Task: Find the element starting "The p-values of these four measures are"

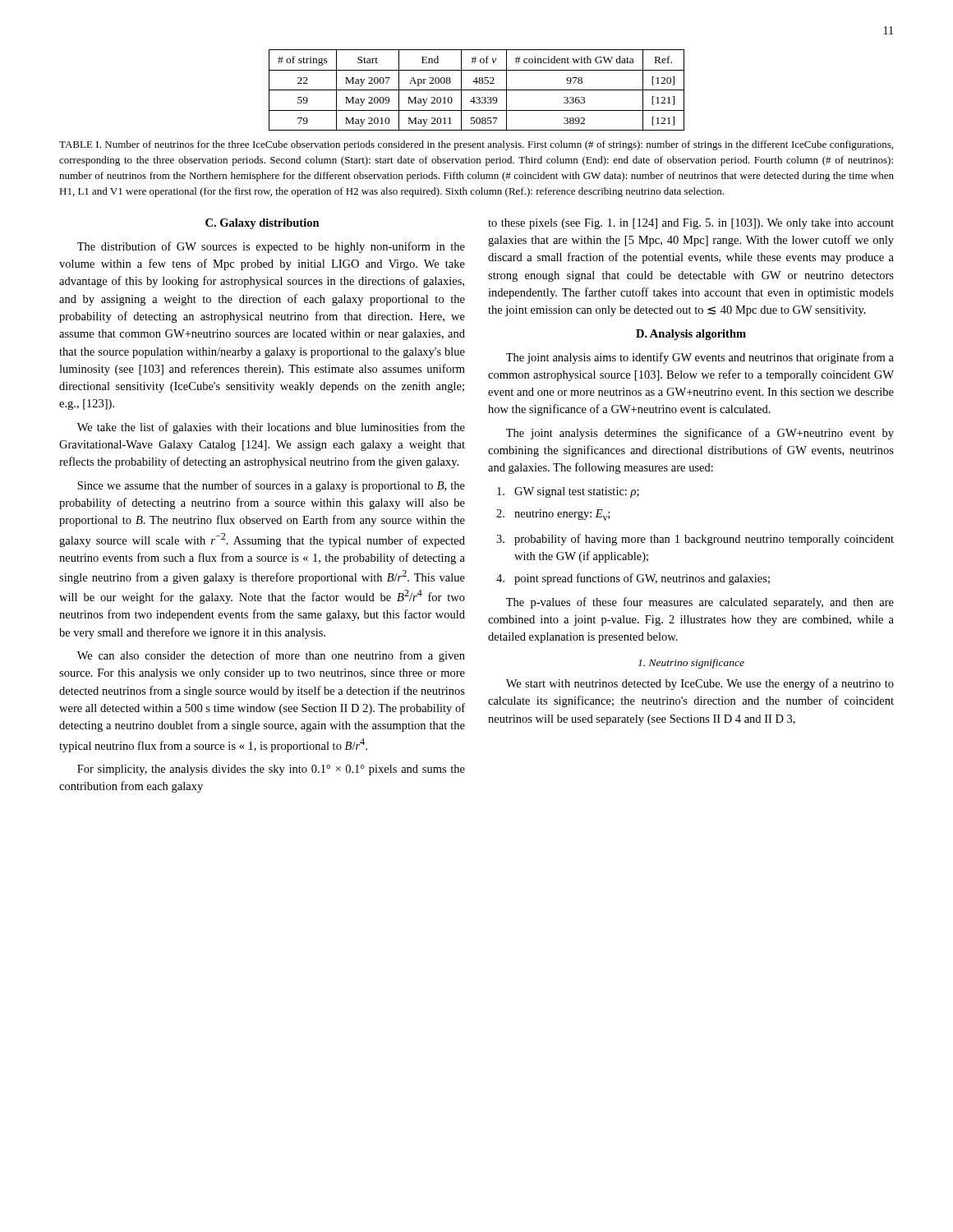Action: tap(691, 619)
